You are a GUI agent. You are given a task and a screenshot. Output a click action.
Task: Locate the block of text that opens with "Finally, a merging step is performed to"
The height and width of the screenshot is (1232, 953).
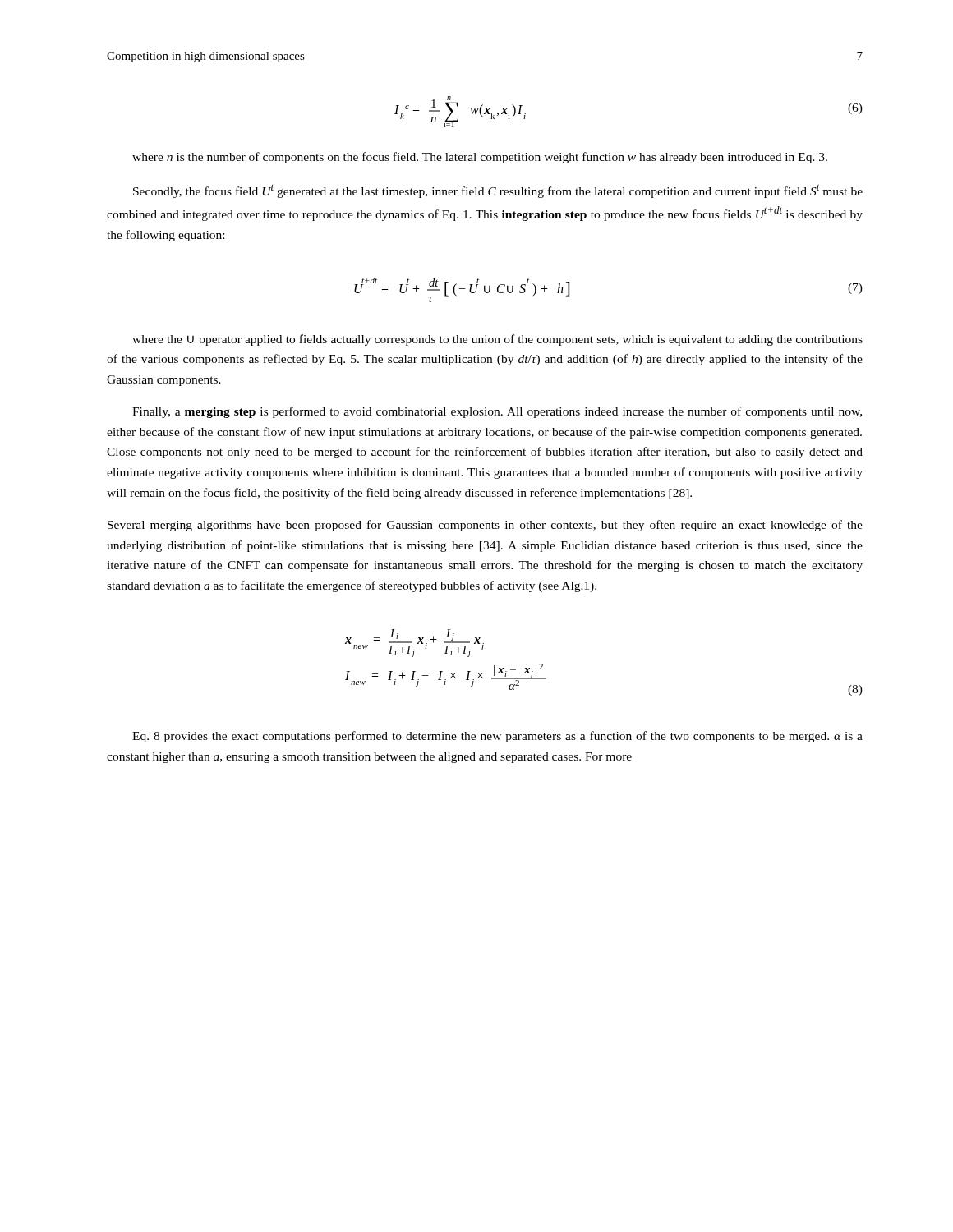tap(485, 452)
